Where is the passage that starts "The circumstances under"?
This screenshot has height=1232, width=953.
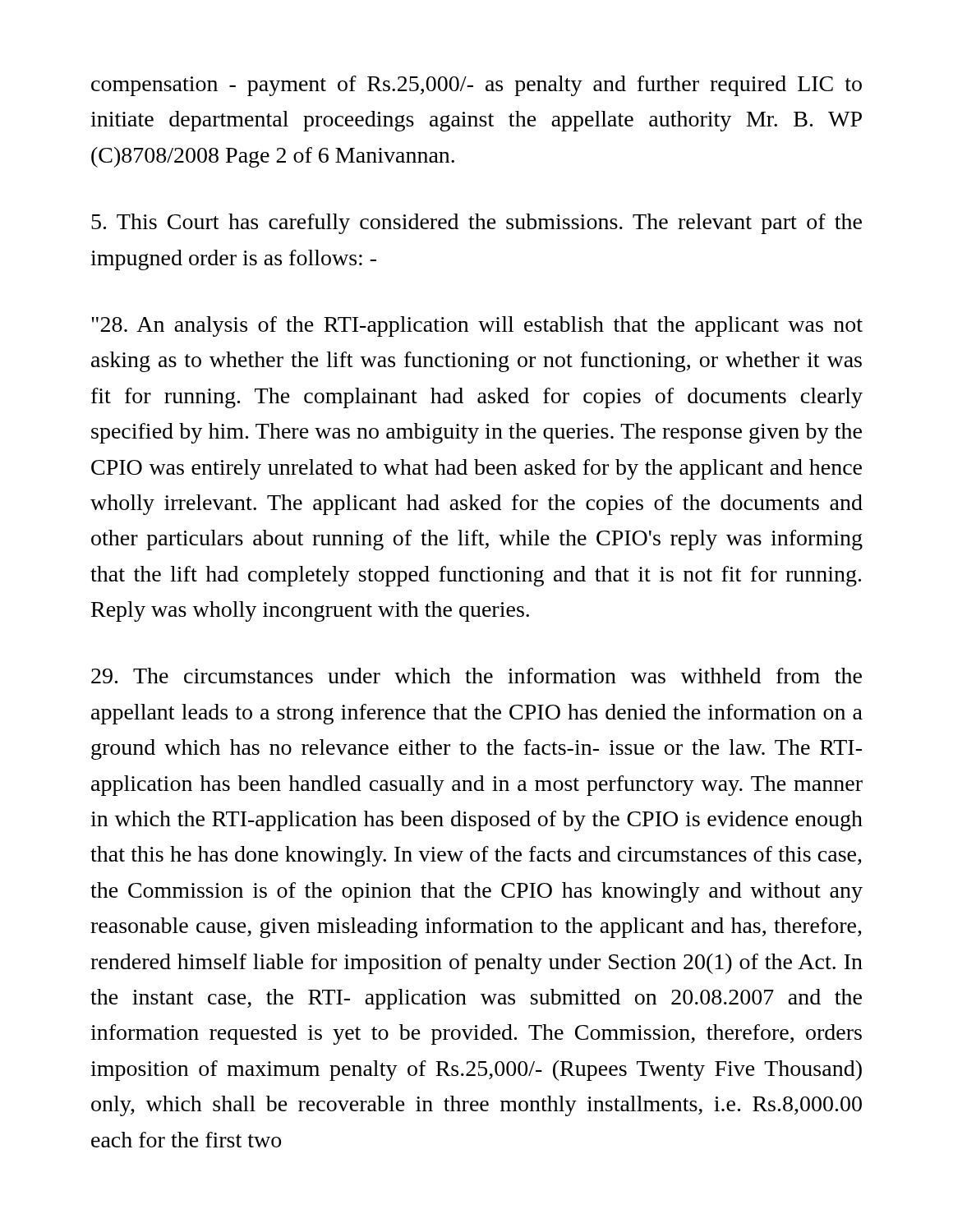476,908
